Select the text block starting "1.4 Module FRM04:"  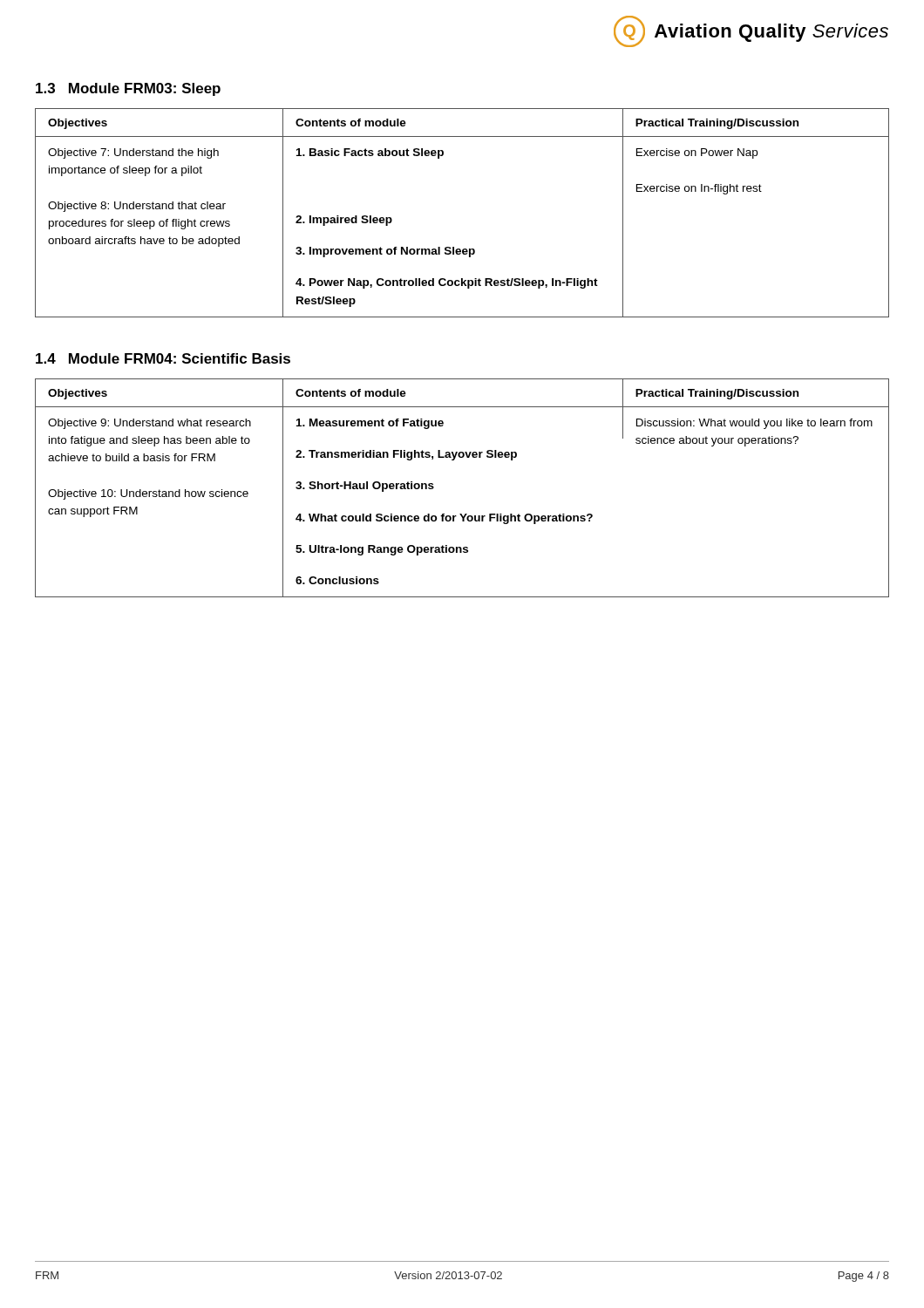pos(163,359)
